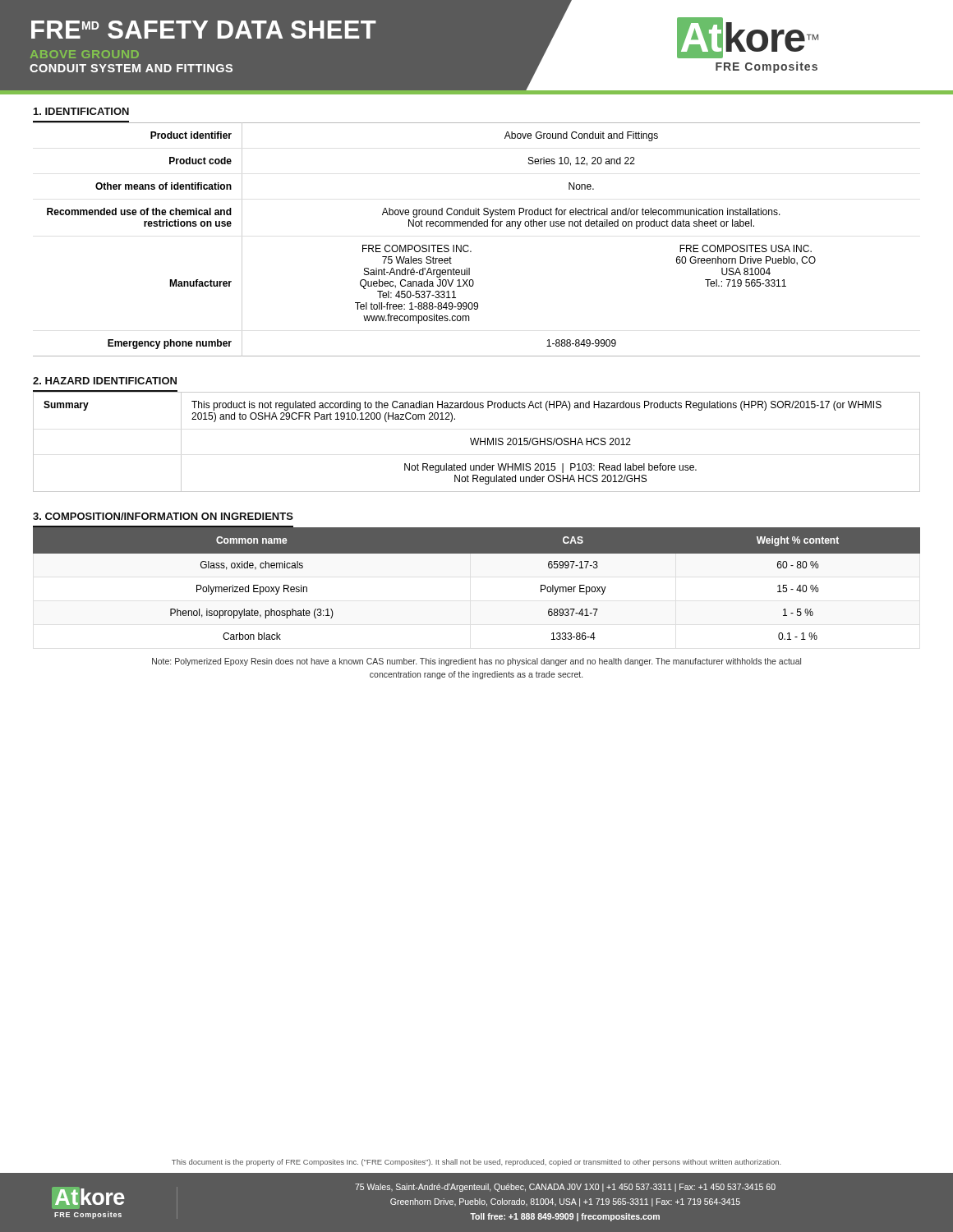
Task: Select the table that reads "Product code"
Action: pyautogui.click(x=476, y=239)
